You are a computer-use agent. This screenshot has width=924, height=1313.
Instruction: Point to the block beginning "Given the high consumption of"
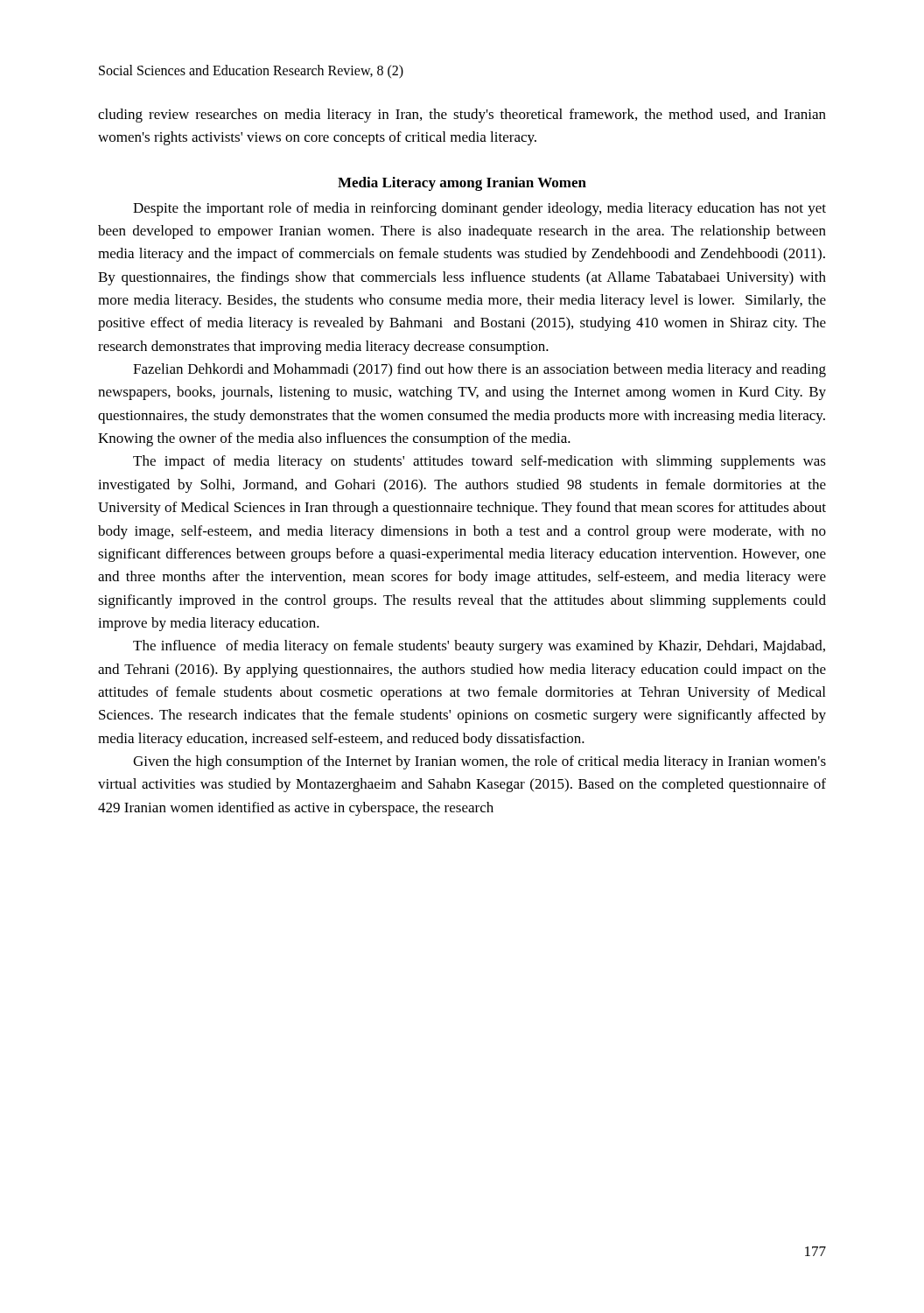coord(462,784)
